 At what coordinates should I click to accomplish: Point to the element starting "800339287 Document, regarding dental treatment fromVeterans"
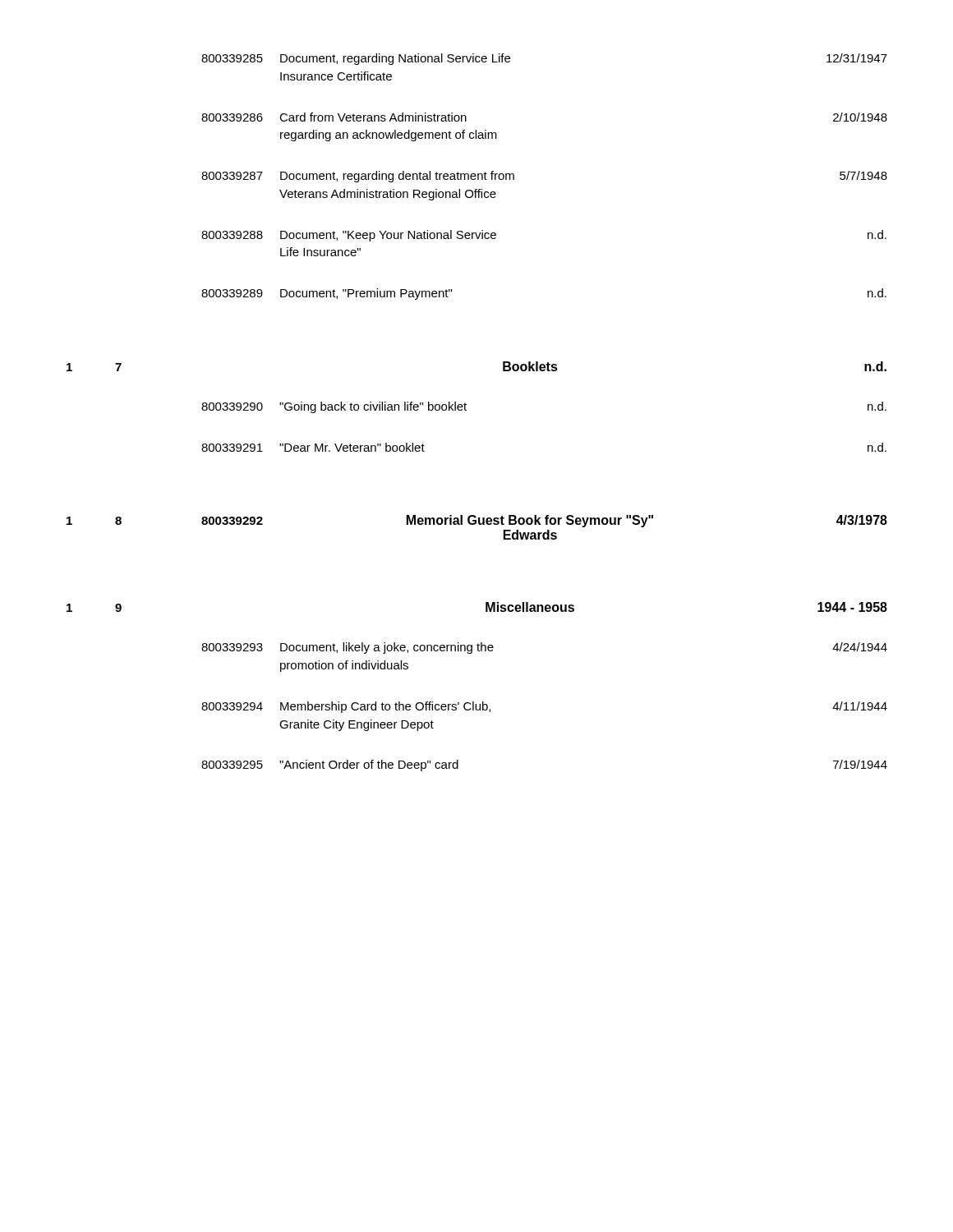point(476,185)
